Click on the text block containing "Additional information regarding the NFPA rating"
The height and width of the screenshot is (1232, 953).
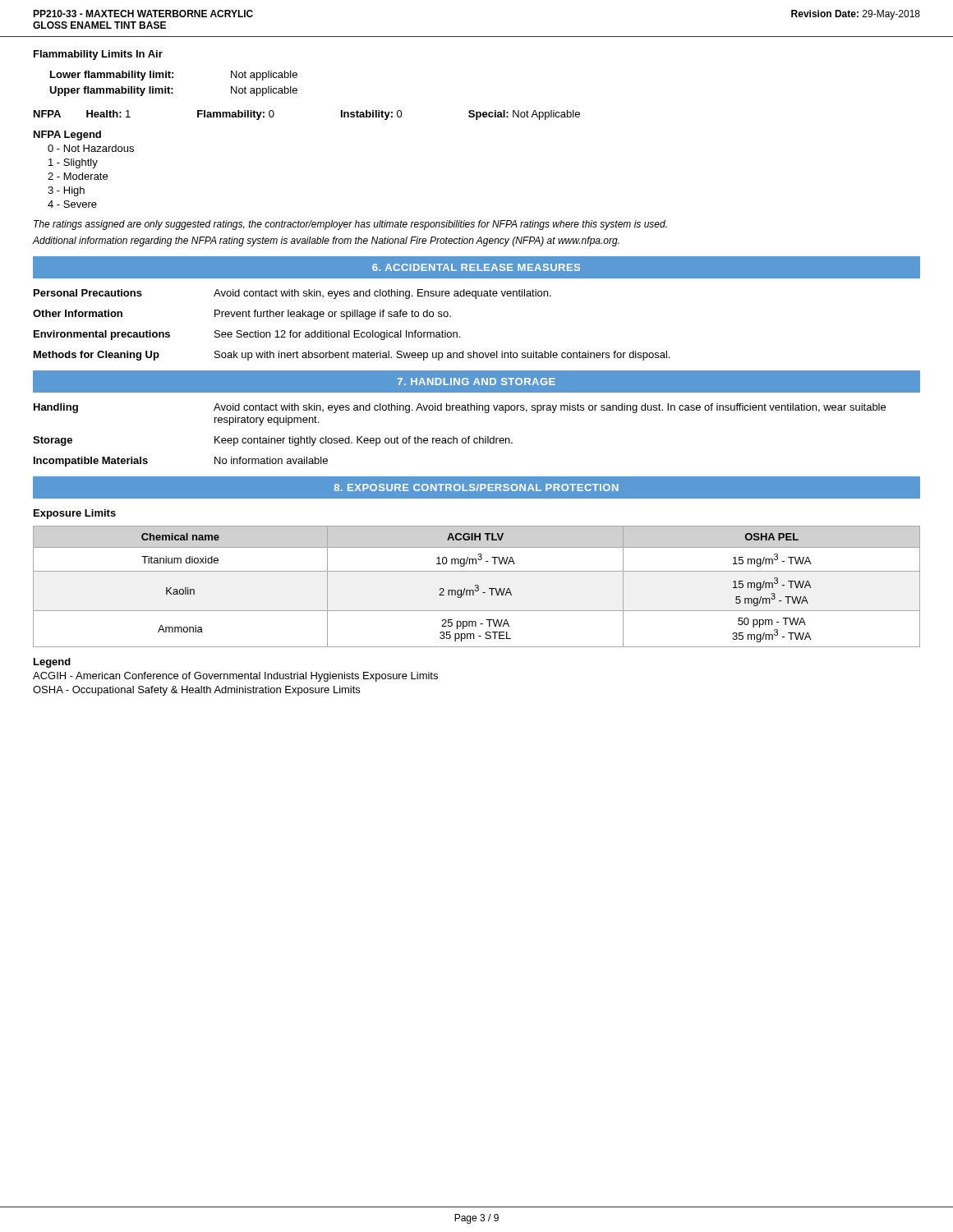[x=327, y=241]
